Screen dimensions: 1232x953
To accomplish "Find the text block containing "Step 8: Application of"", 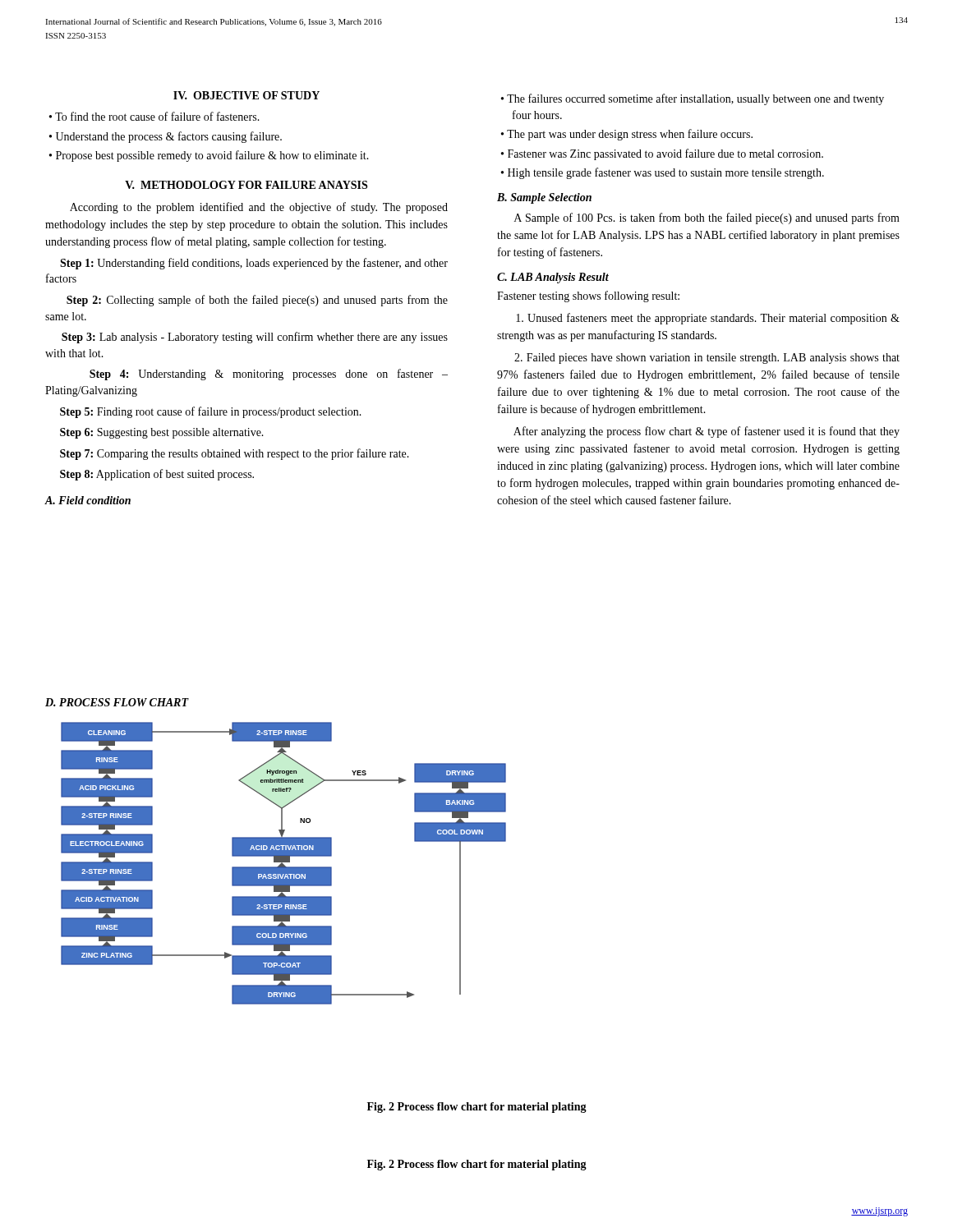I will point(150,475).
